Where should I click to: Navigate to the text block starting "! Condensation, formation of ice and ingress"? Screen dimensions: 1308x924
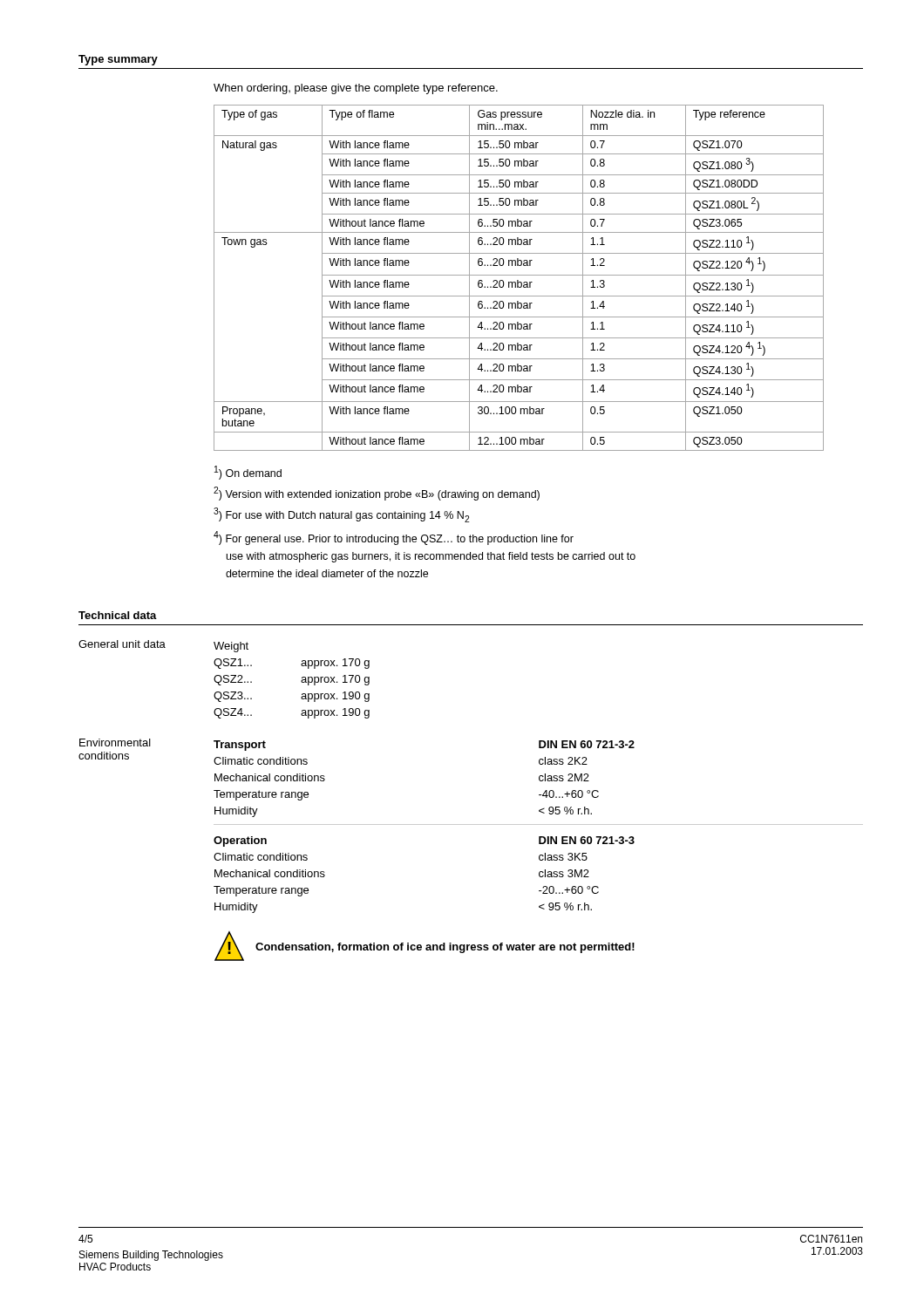pos(424,946)
